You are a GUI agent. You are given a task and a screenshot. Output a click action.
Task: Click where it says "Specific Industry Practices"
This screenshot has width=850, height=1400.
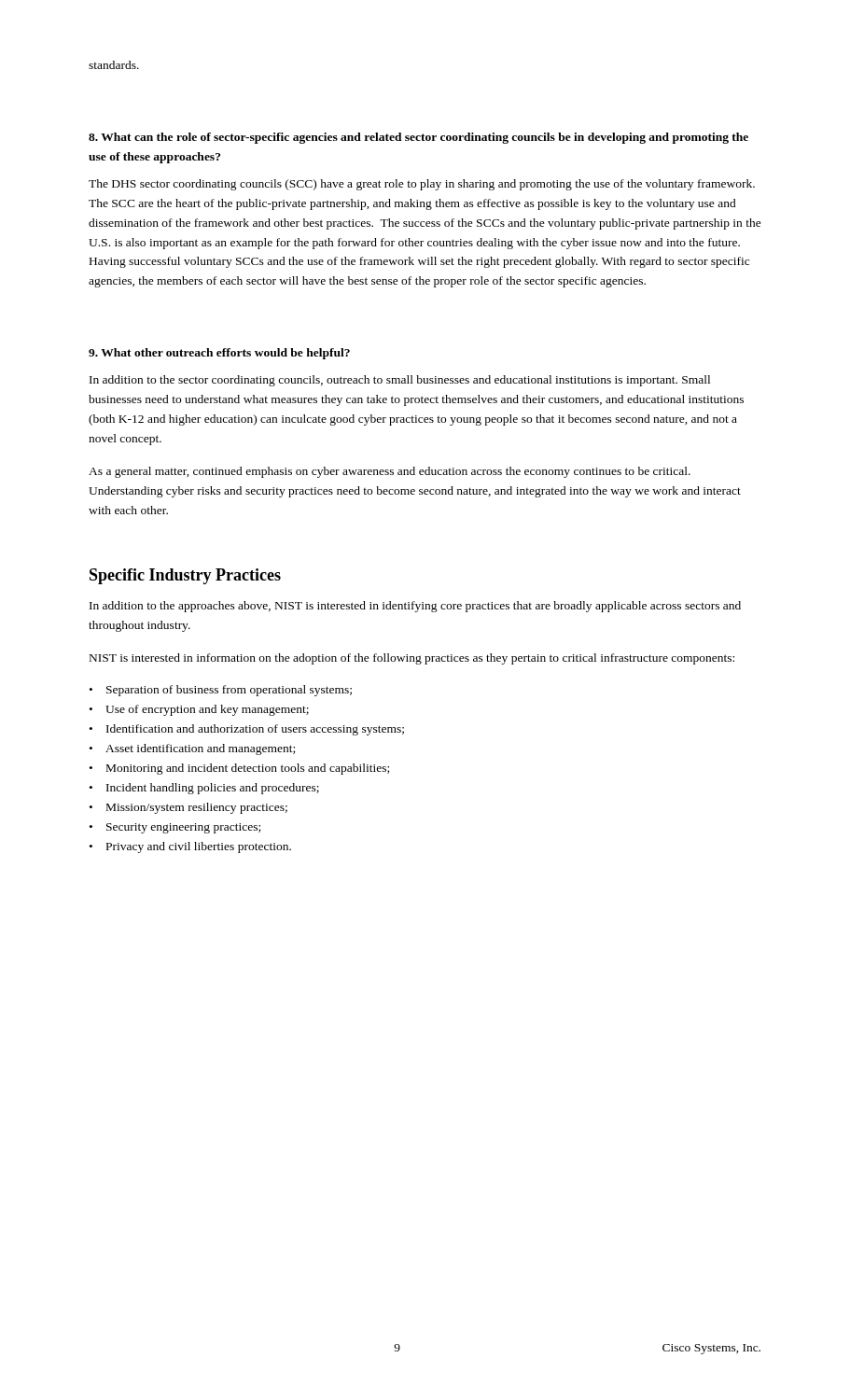pyautogui.click(x=185, y=575)
